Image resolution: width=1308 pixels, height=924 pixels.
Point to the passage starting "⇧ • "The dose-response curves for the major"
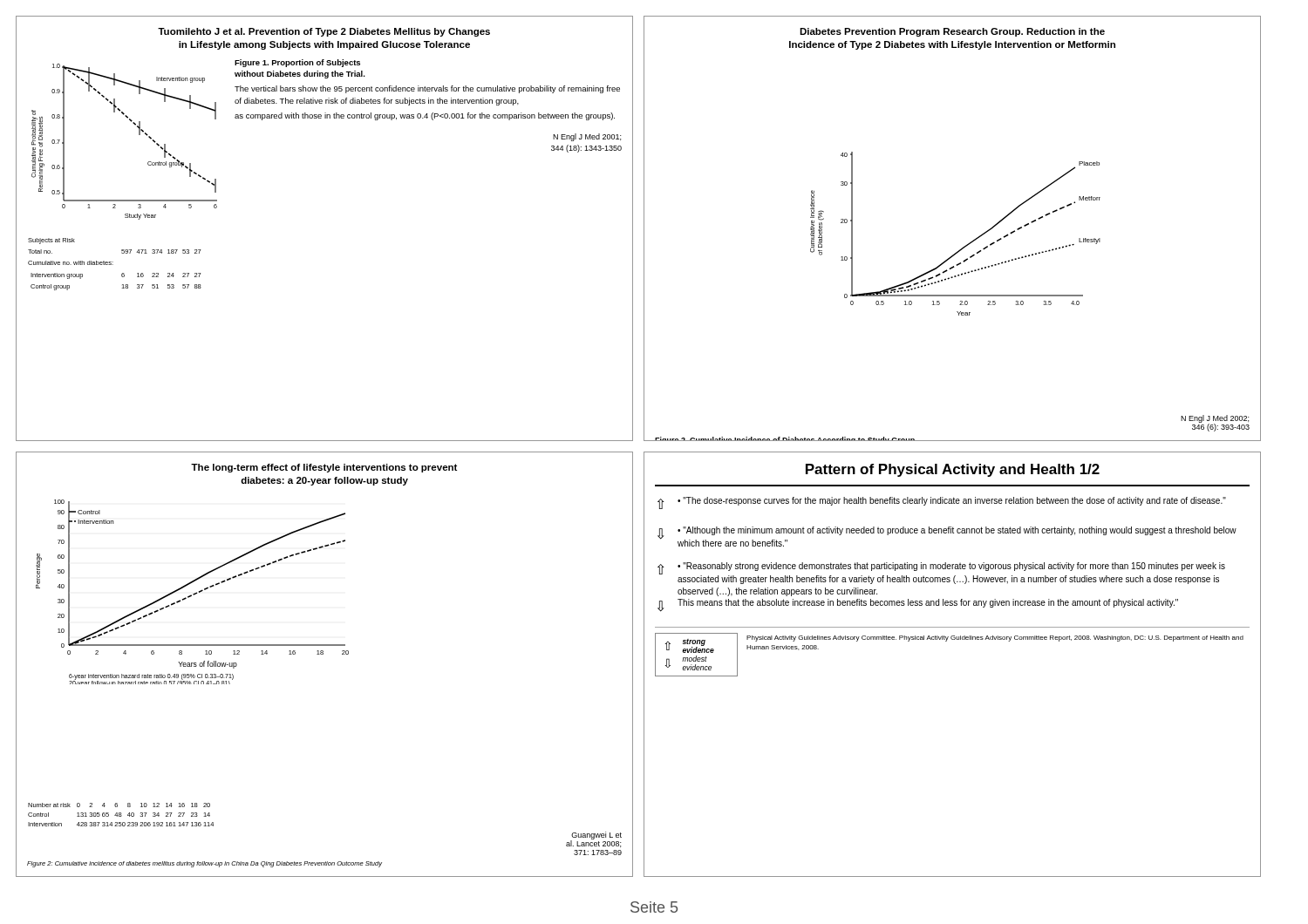pyautogui.click(x=952, y=505)
